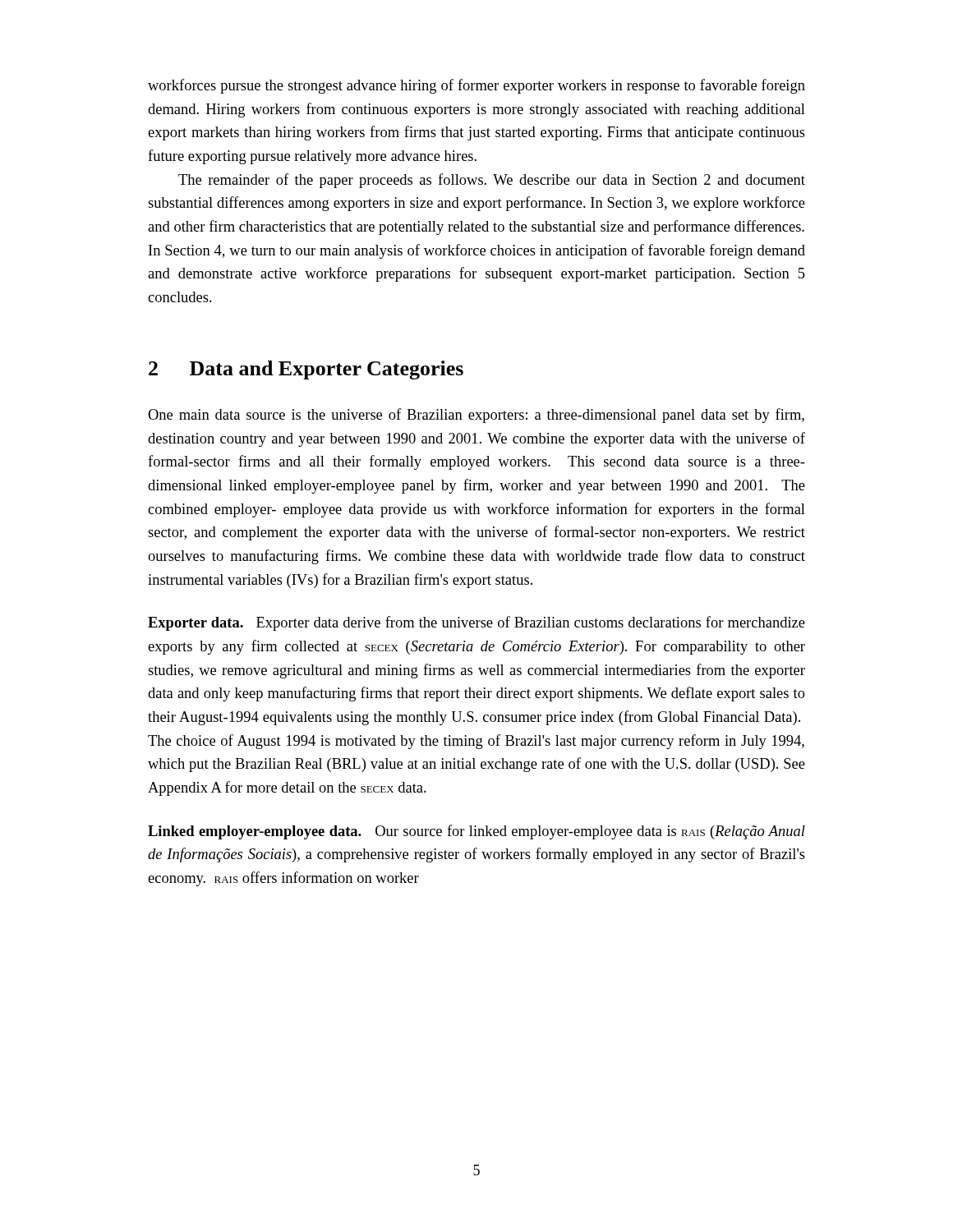
Task: Click on the text starting "Exporter data. Exporter data derive"
Action: coord(476,706)
